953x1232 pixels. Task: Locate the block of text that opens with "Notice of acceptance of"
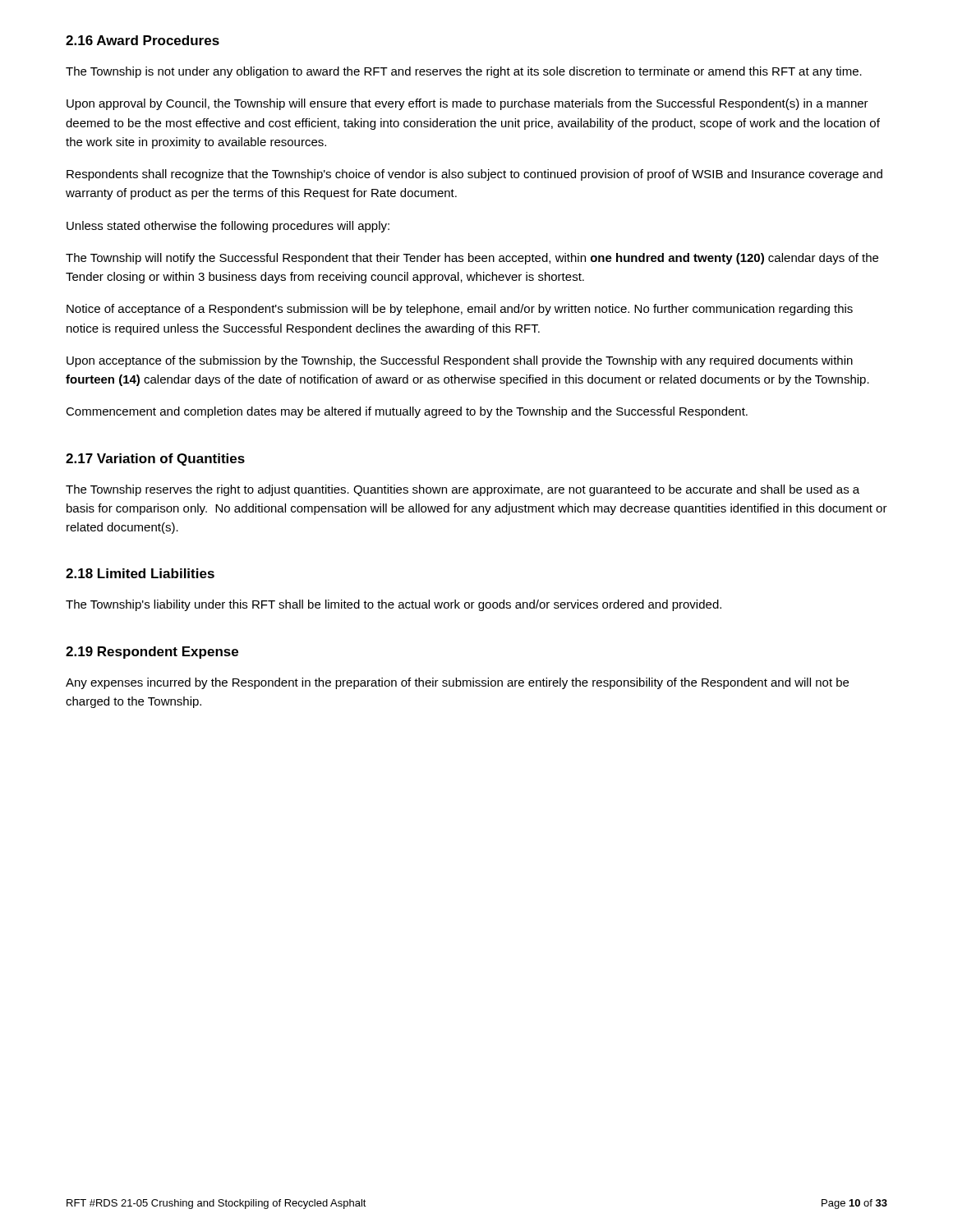click(476, 318)
